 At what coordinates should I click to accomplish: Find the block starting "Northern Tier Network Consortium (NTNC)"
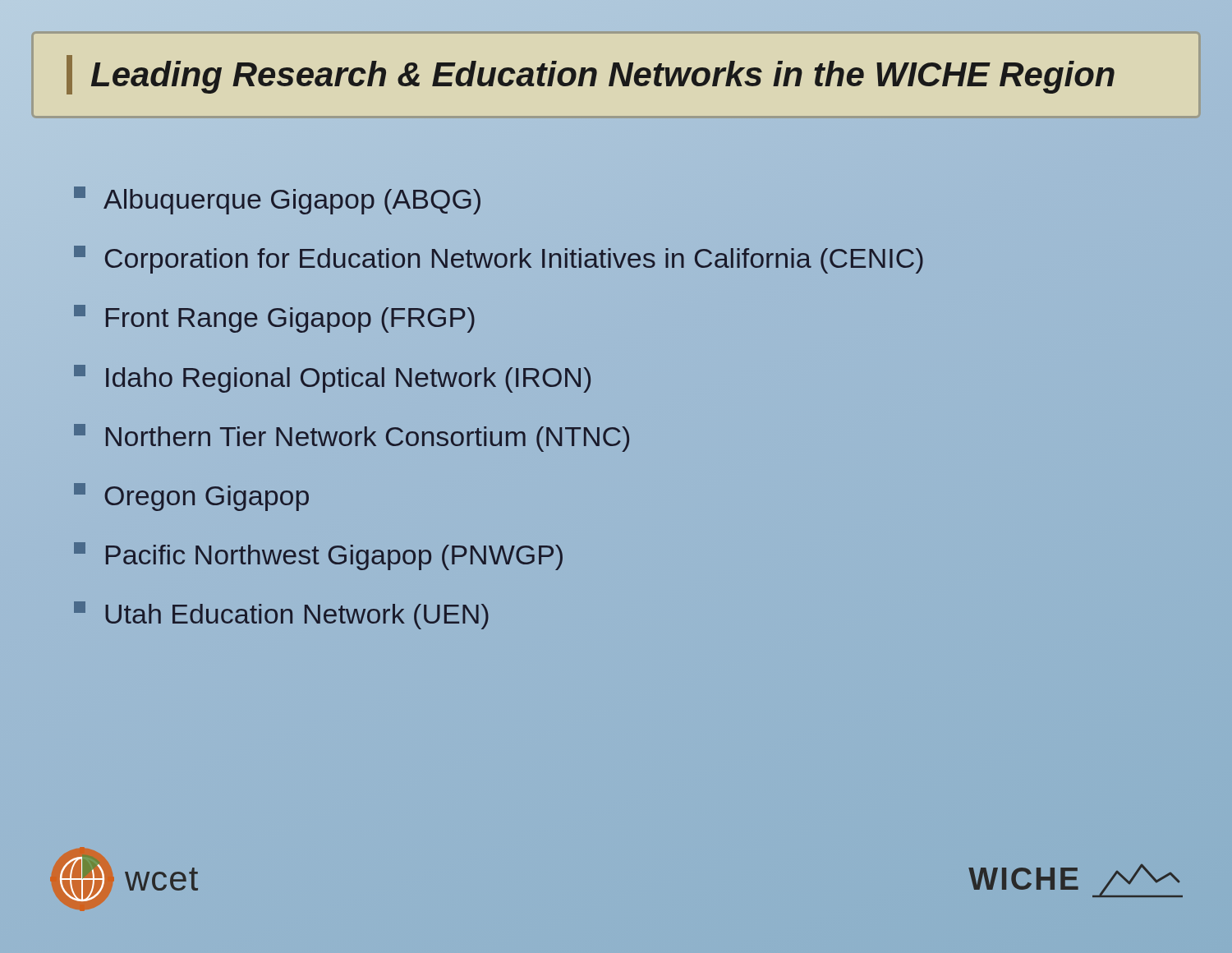pos(352,436)
